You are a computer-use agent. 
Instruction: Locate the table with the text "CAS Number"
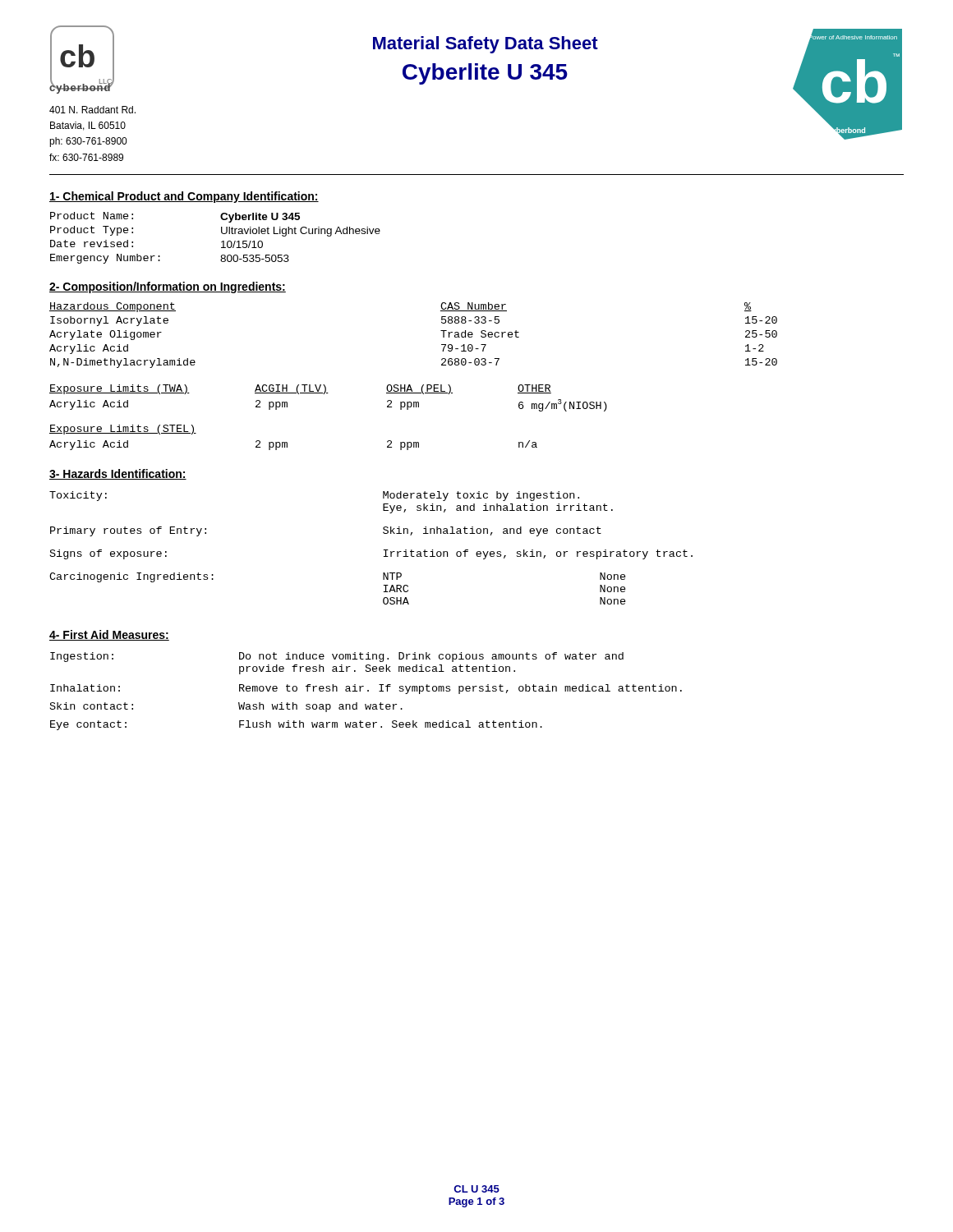(476, 334)
